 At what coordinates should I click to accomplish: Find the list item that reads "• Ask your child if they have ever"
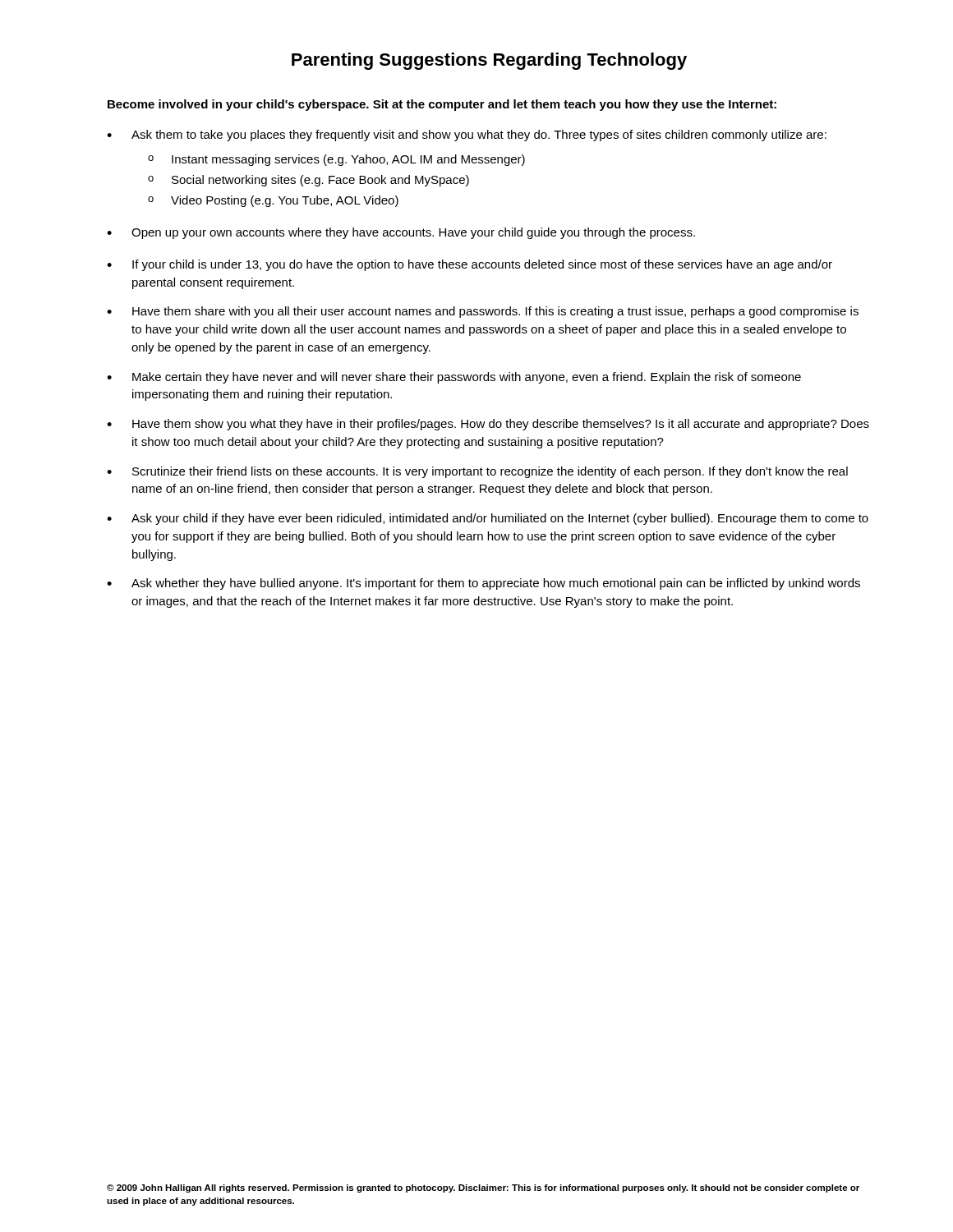point(489,536)
